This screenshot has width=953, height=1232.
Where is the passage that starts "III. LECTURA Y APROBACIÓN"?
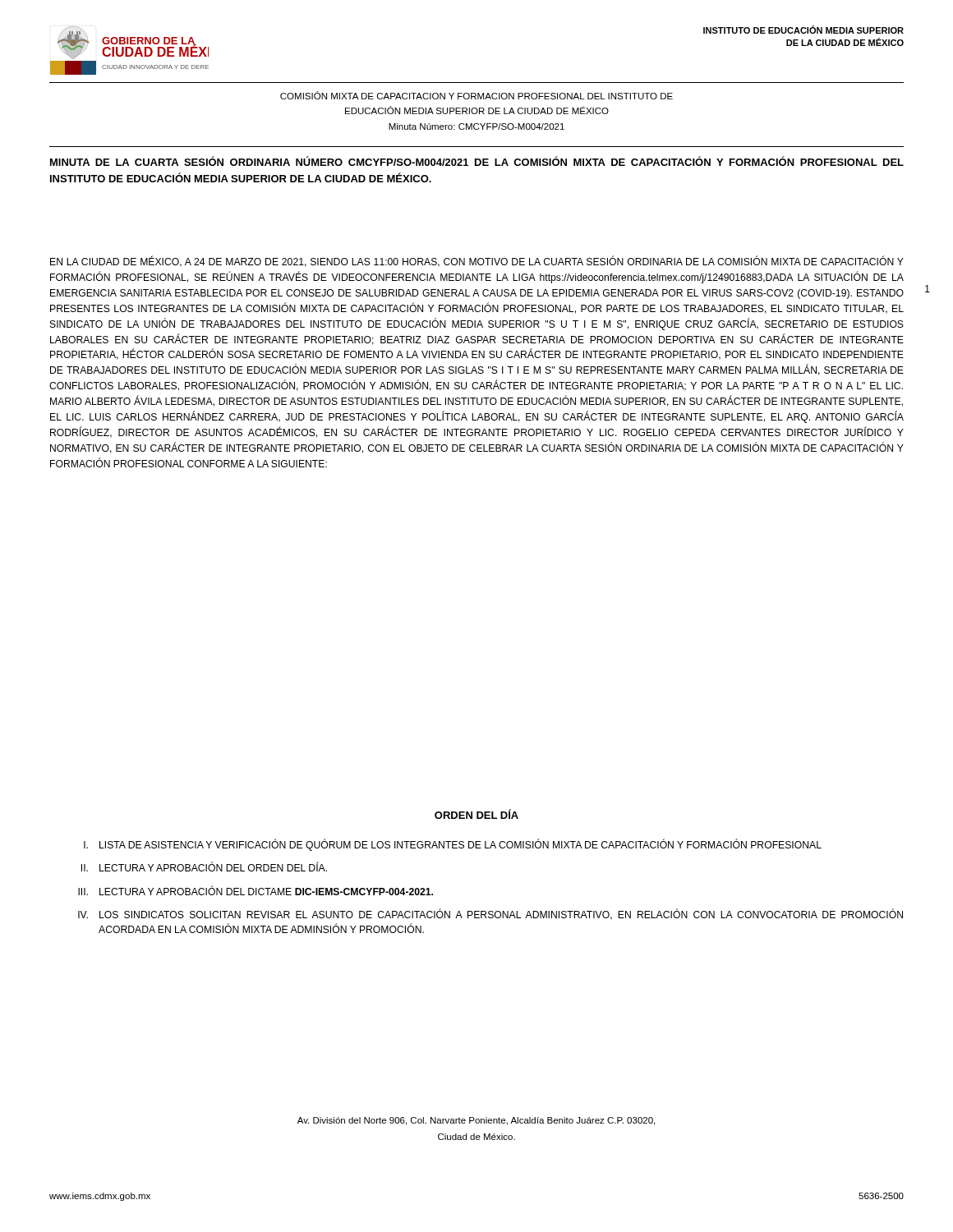pyautogui.click(x=256, y=890)
